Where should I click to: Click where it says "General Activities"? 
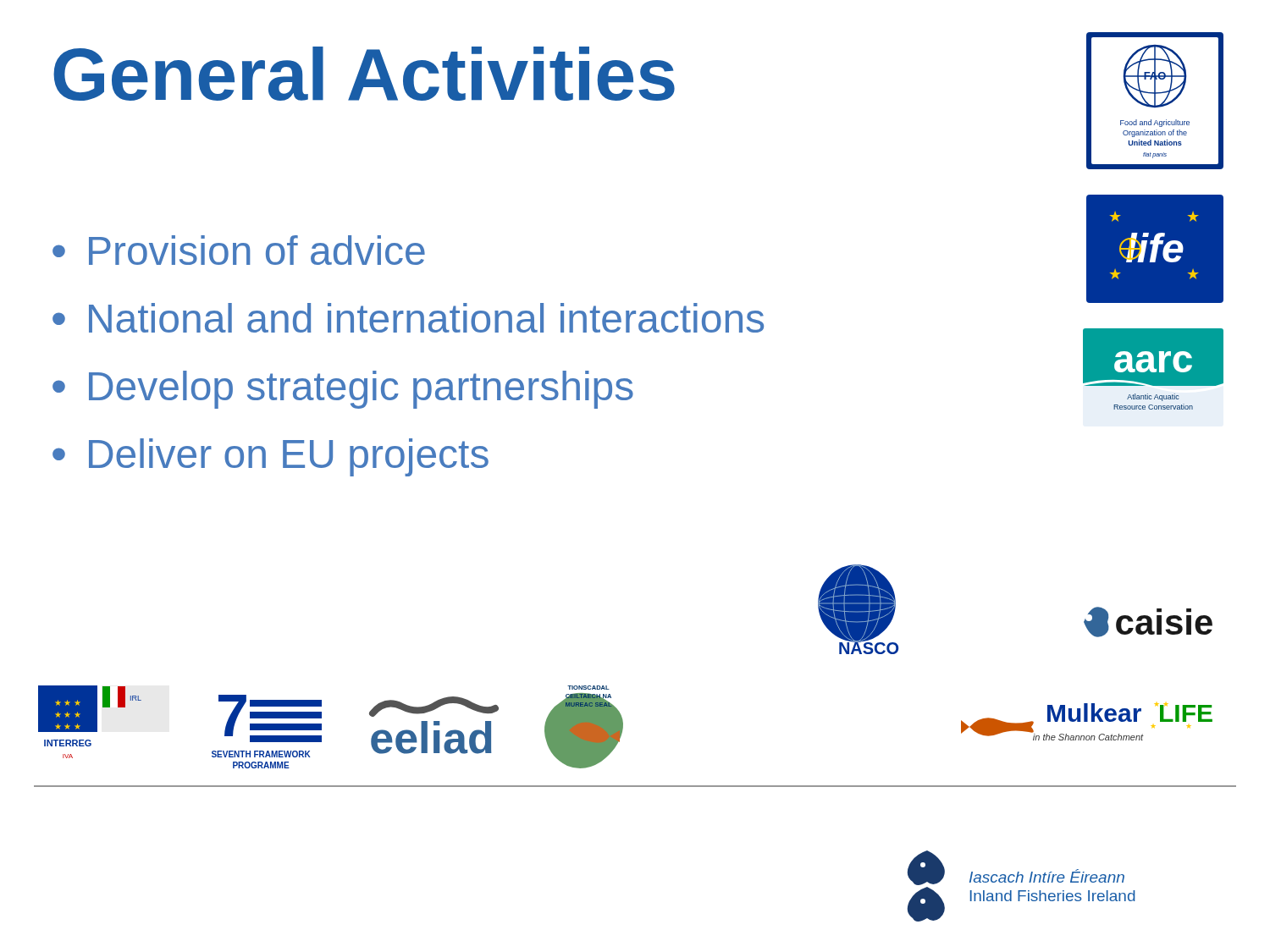click(364, 75)
